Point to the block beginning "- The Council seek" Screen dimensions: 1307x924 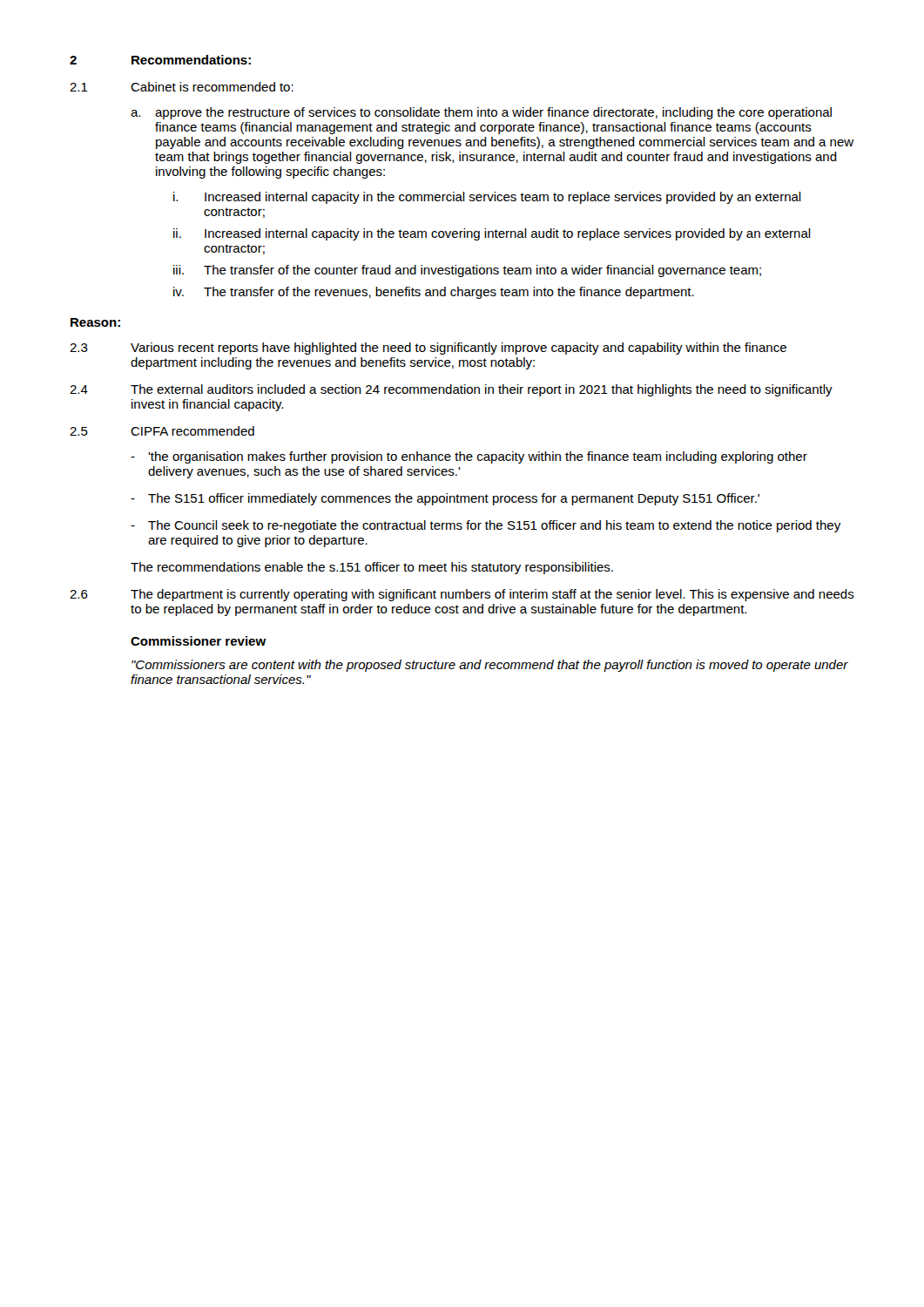(x=492, y=532)
